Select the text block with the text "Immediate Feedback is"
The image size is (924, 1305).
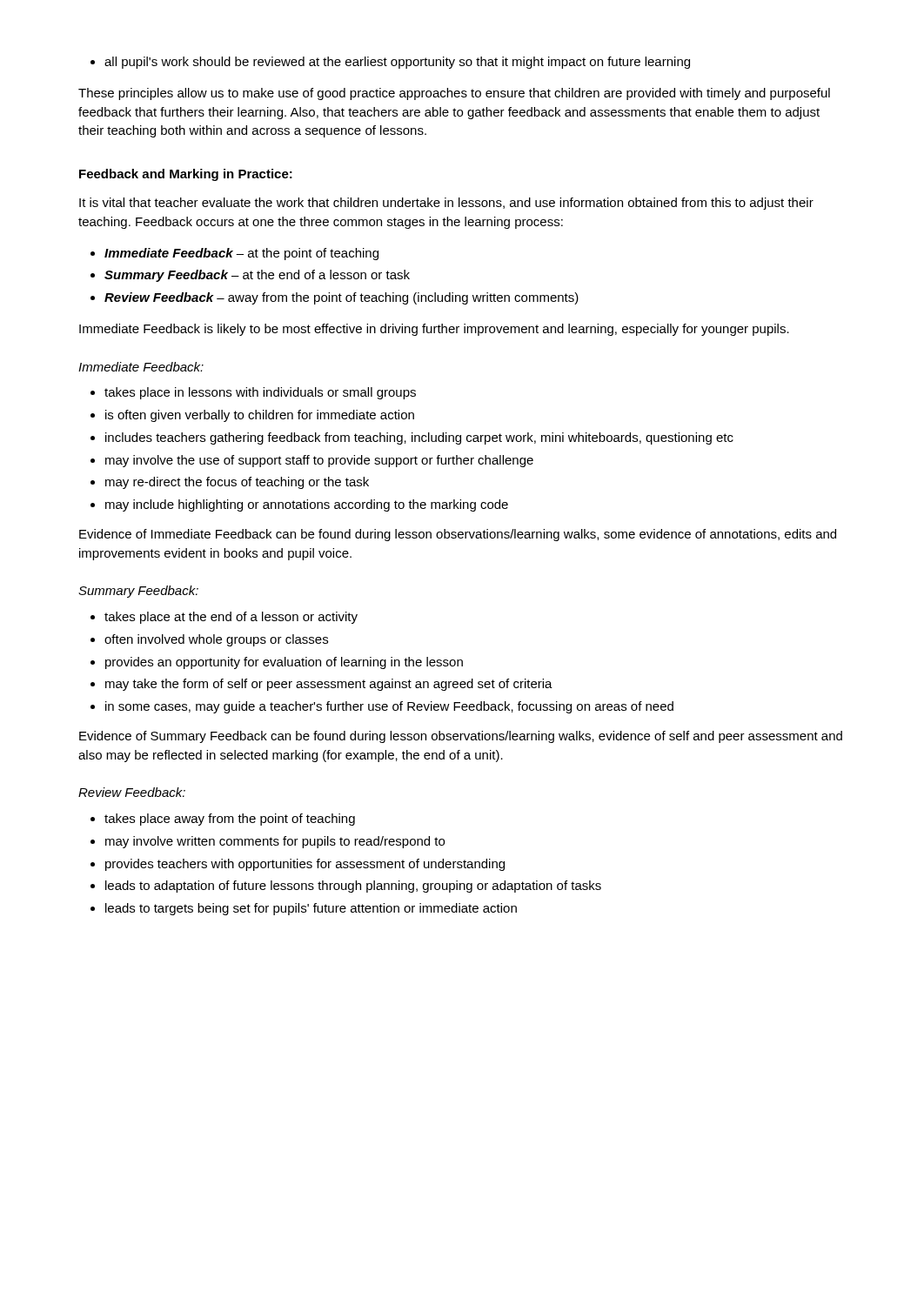point(434,328)
